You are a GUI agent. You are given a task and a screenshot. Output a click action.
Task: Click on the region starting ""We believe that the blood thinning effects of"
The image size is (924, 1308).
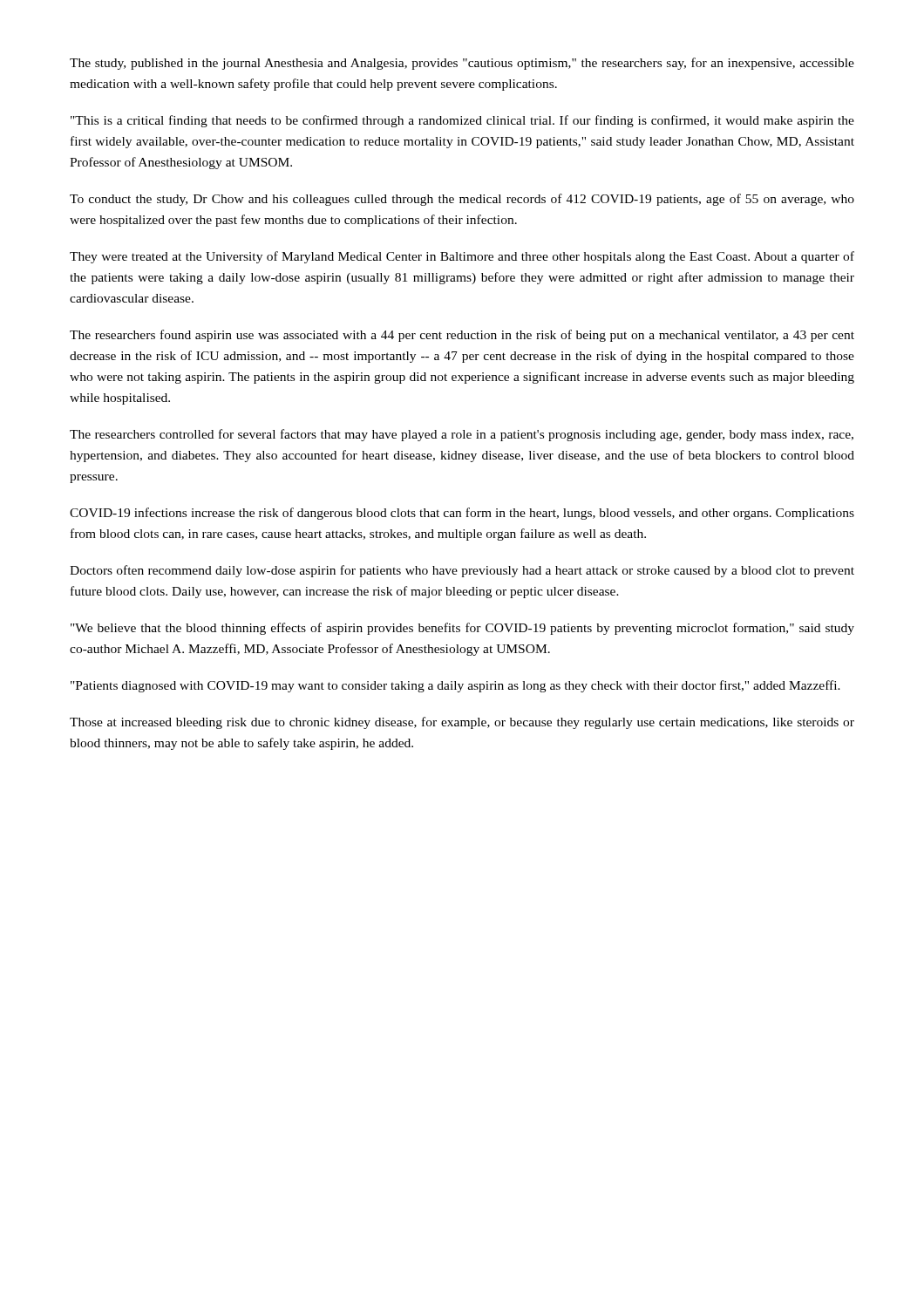point(462,638)
